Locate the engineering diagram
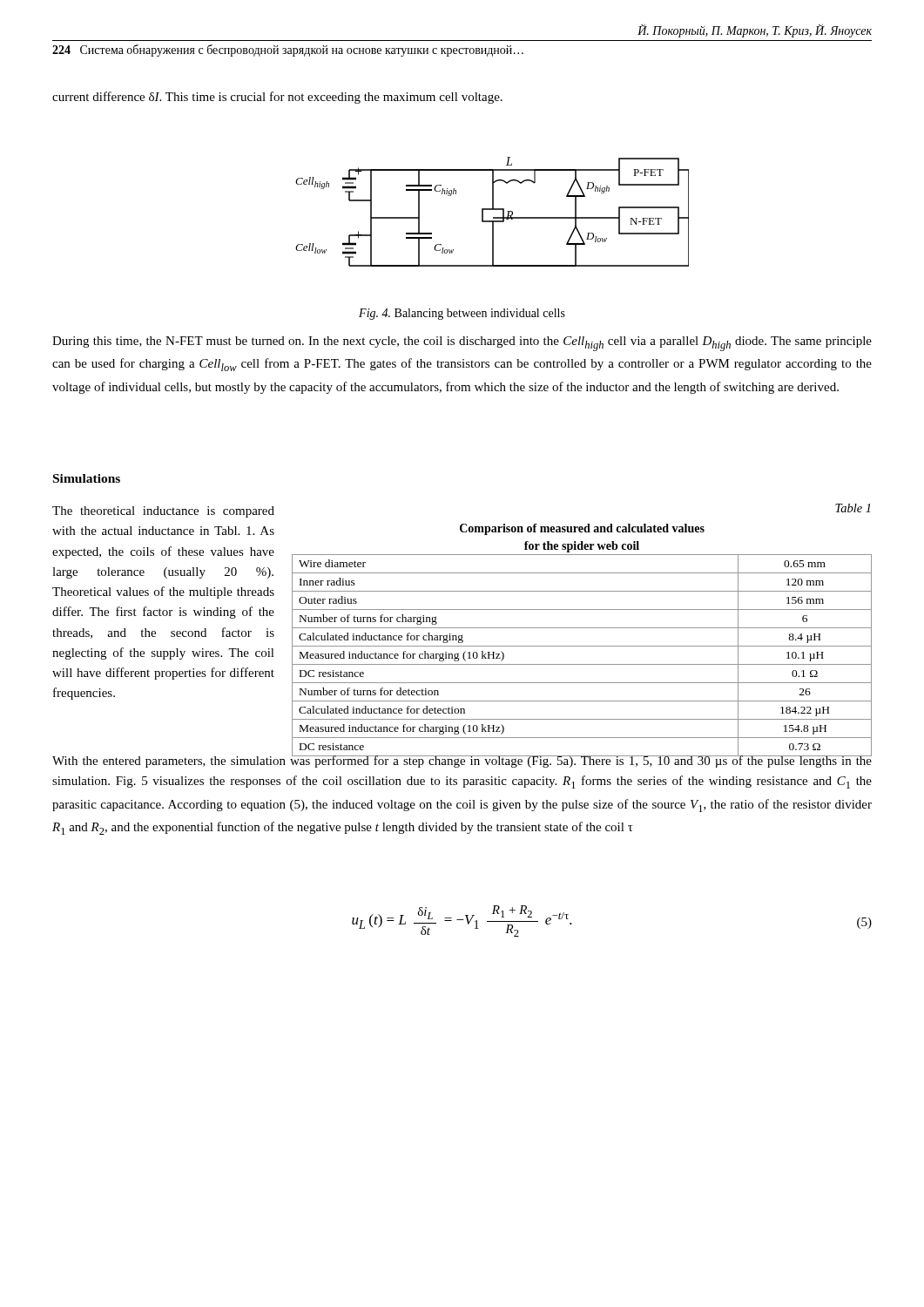Screen dimensions: 1307x924 462,213
